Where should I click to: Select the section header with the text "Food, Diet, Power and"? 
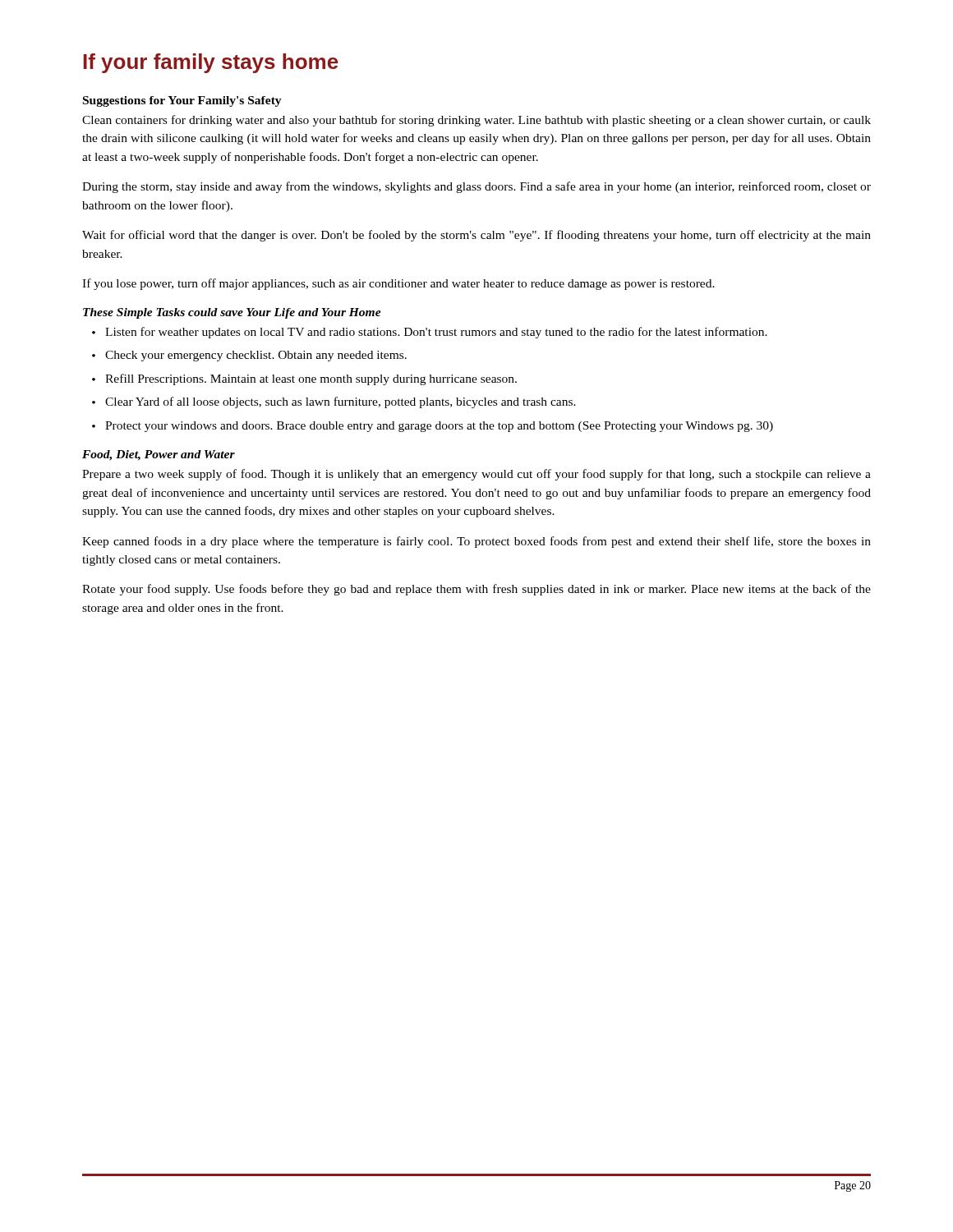pyautogui.click(x=158, y=454)
